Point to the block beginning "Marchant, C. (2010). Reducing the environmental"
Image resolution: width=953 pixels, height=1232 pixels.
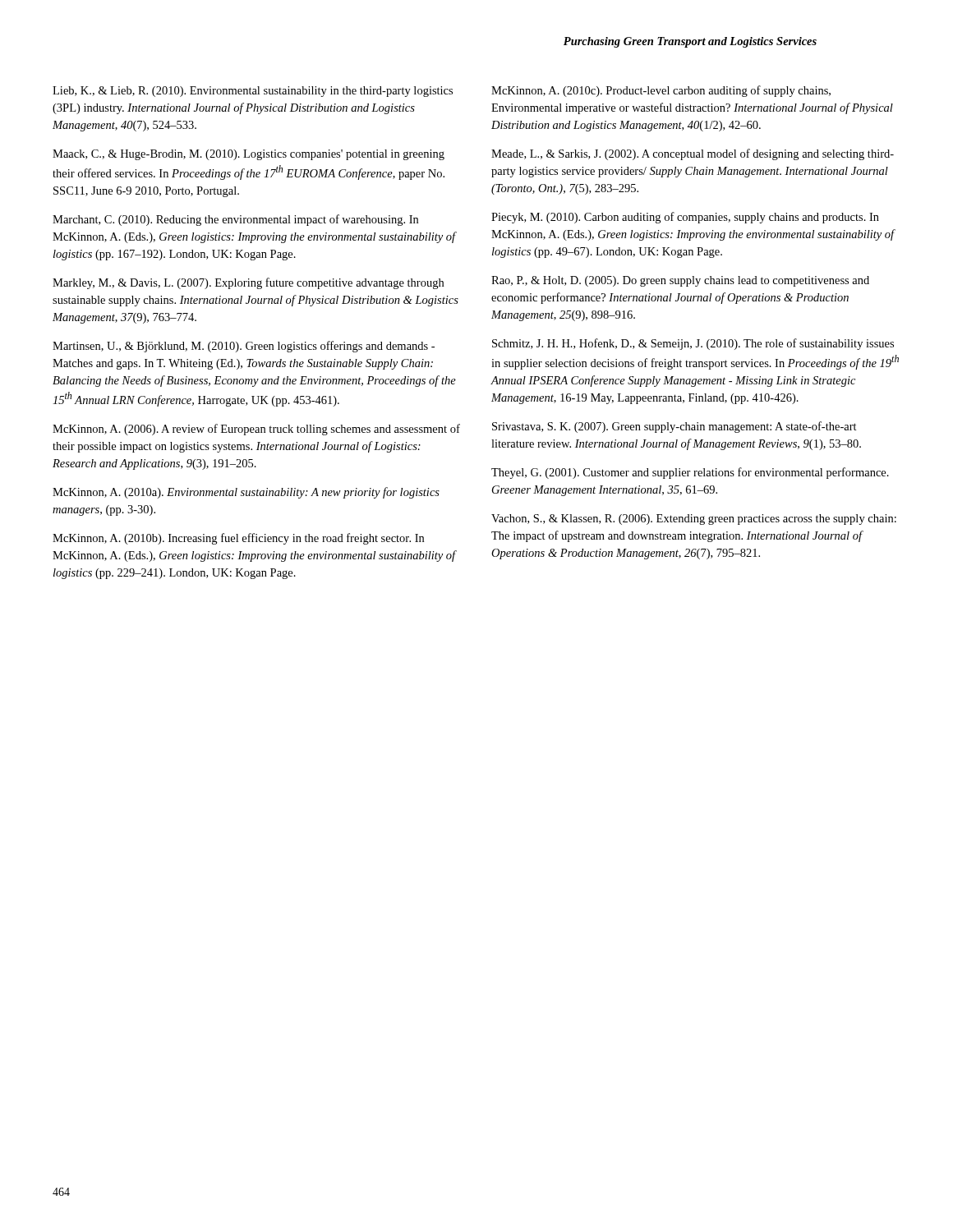click(254, 236)
